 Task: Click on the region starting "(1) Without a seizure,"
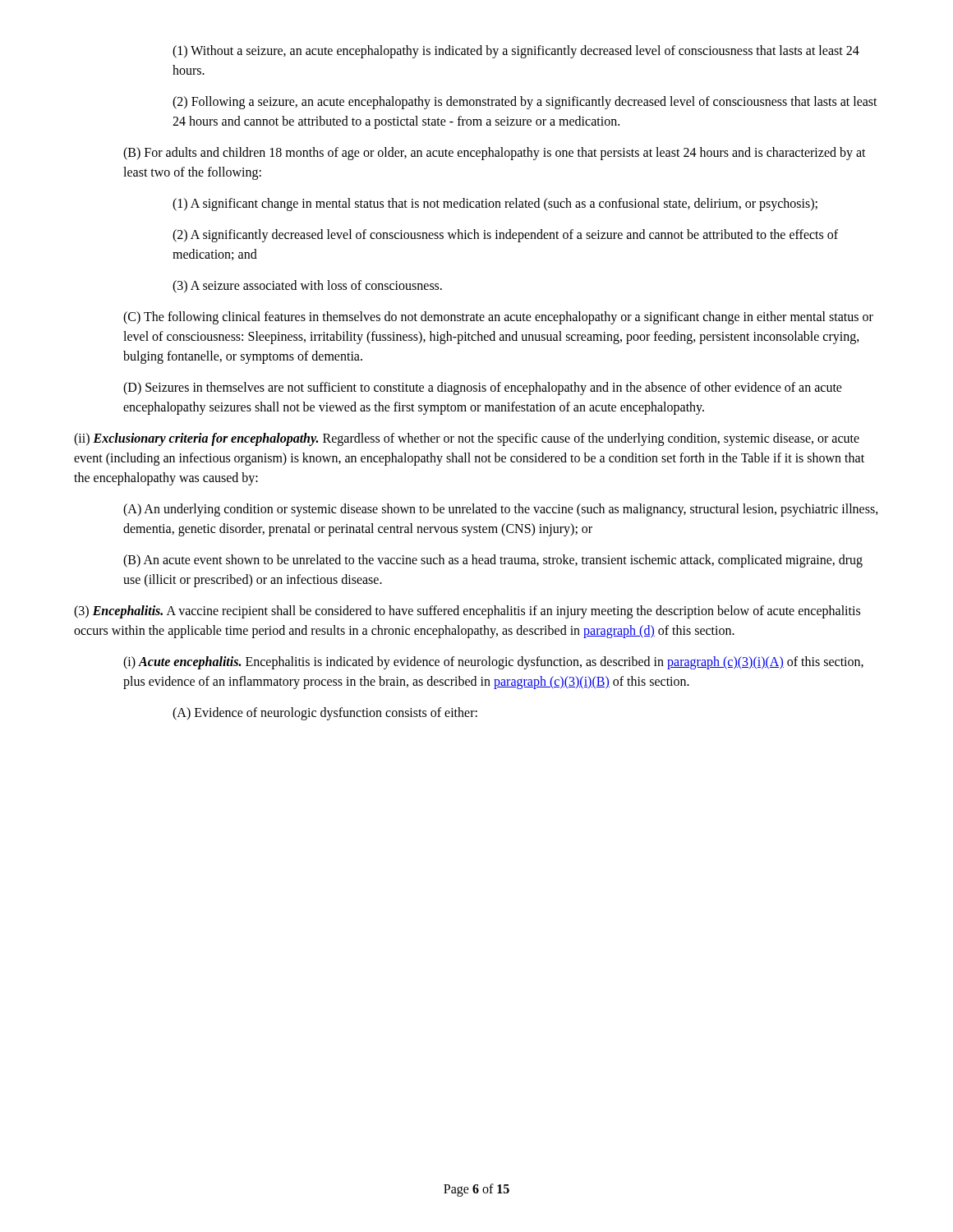(516, 60)
